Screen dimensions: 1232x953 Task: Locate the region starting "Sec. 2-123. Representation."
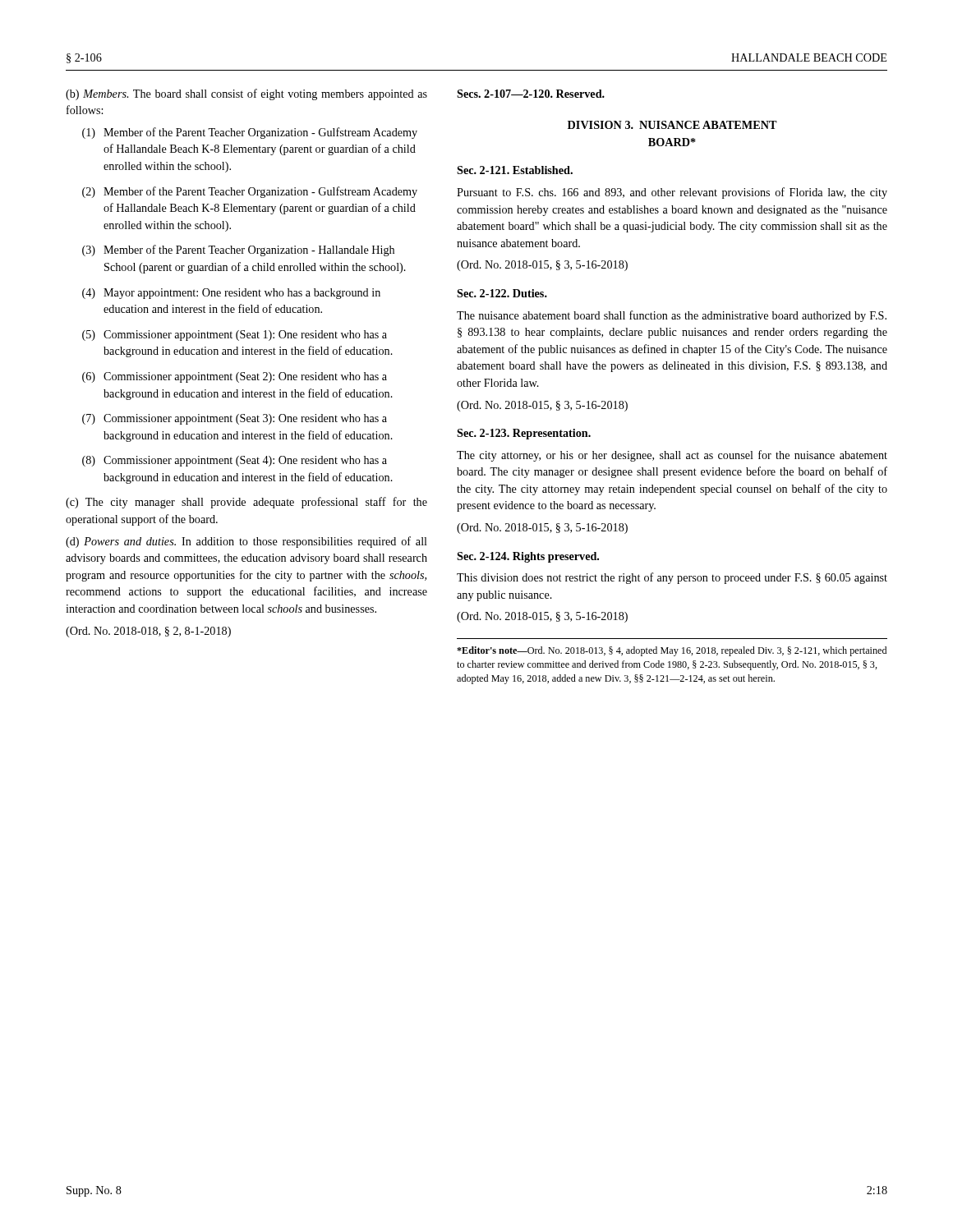pos(524,433)
